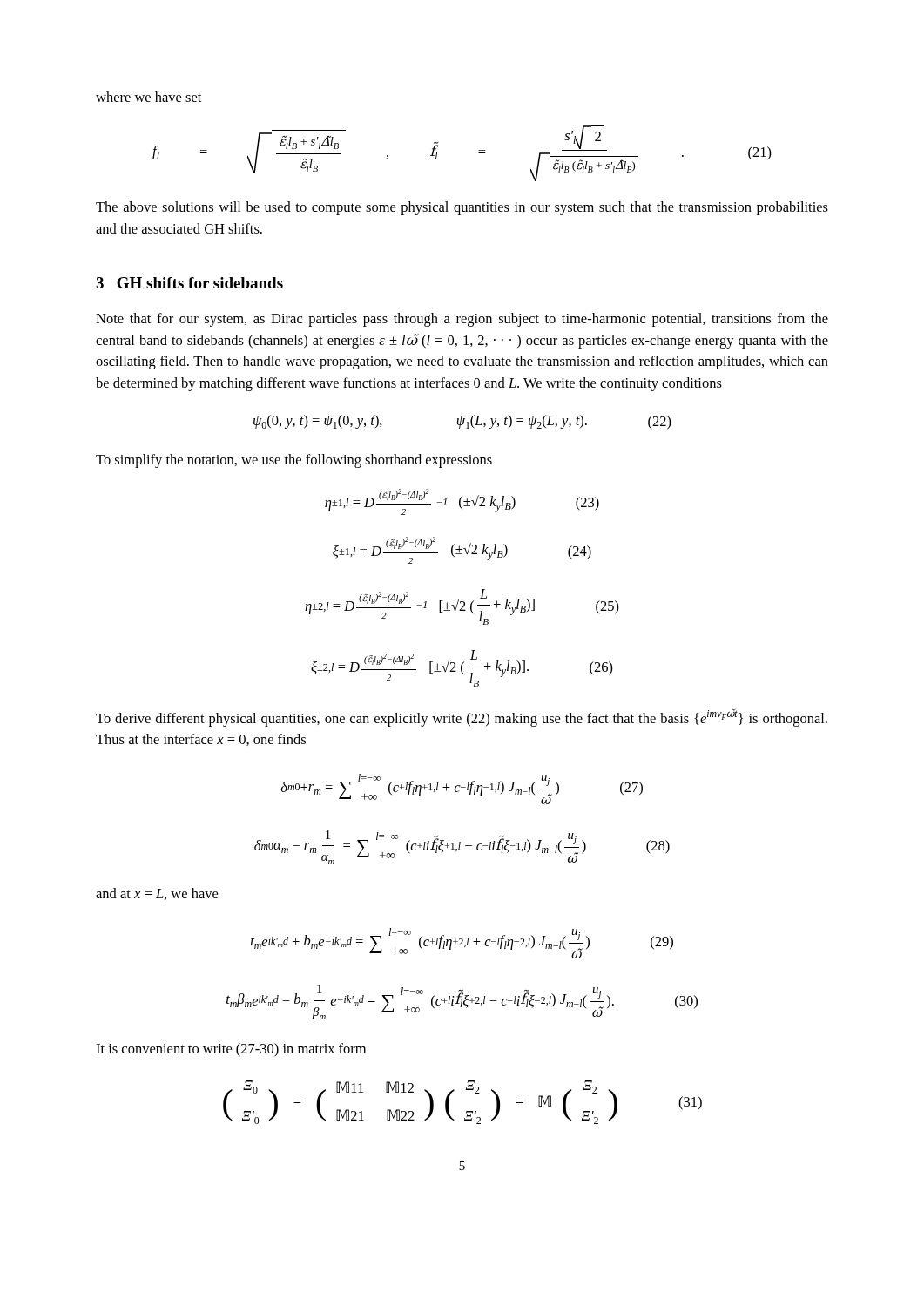
Task: Point to the text starting "3 GH shifts for sidebands"
Action: pos(189,283)
